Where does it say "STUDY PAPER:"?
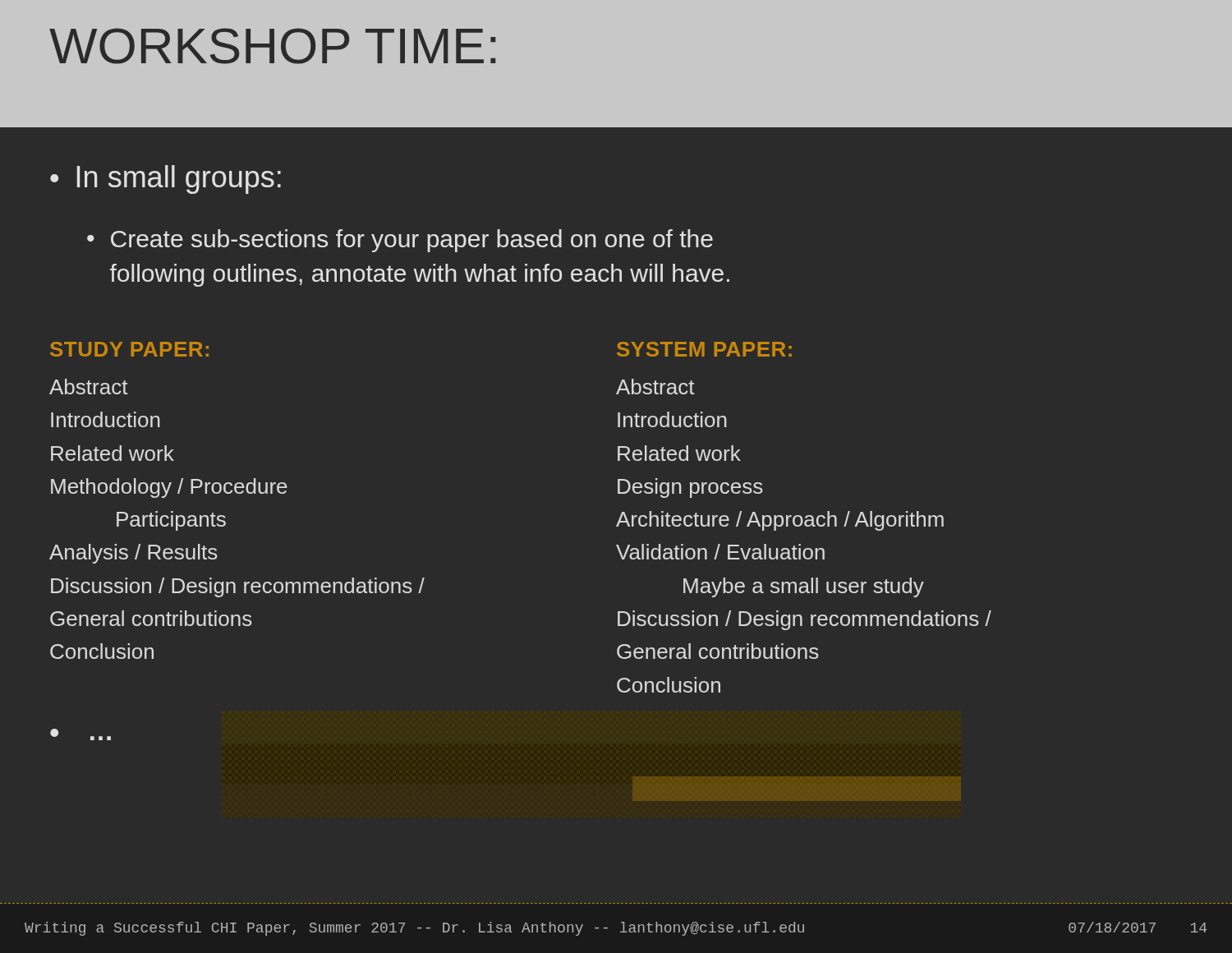Viewport: 1232px width, 953px height. (x=130, y=349)
